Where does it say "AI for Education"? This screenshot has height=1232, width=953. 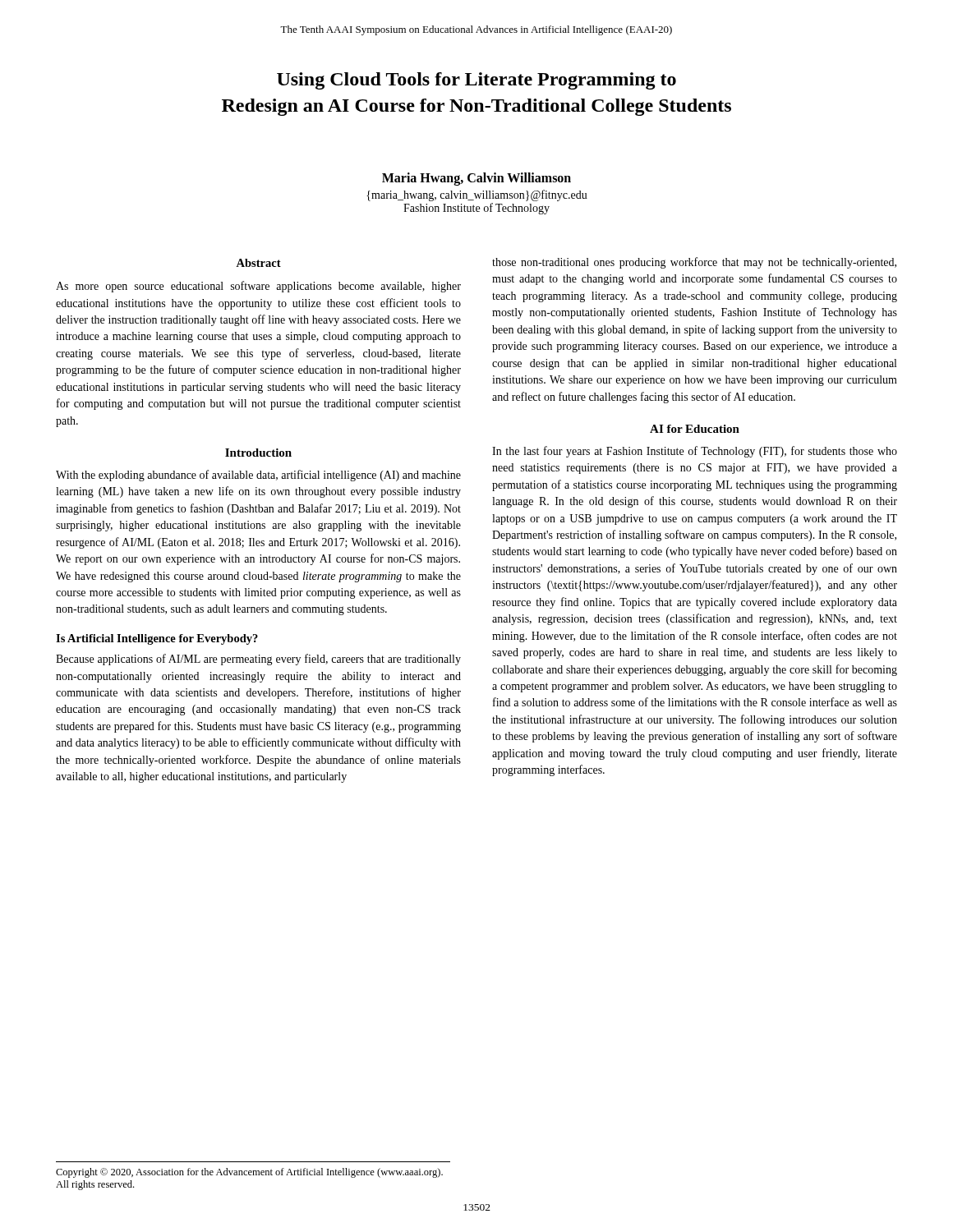(695, 429)
